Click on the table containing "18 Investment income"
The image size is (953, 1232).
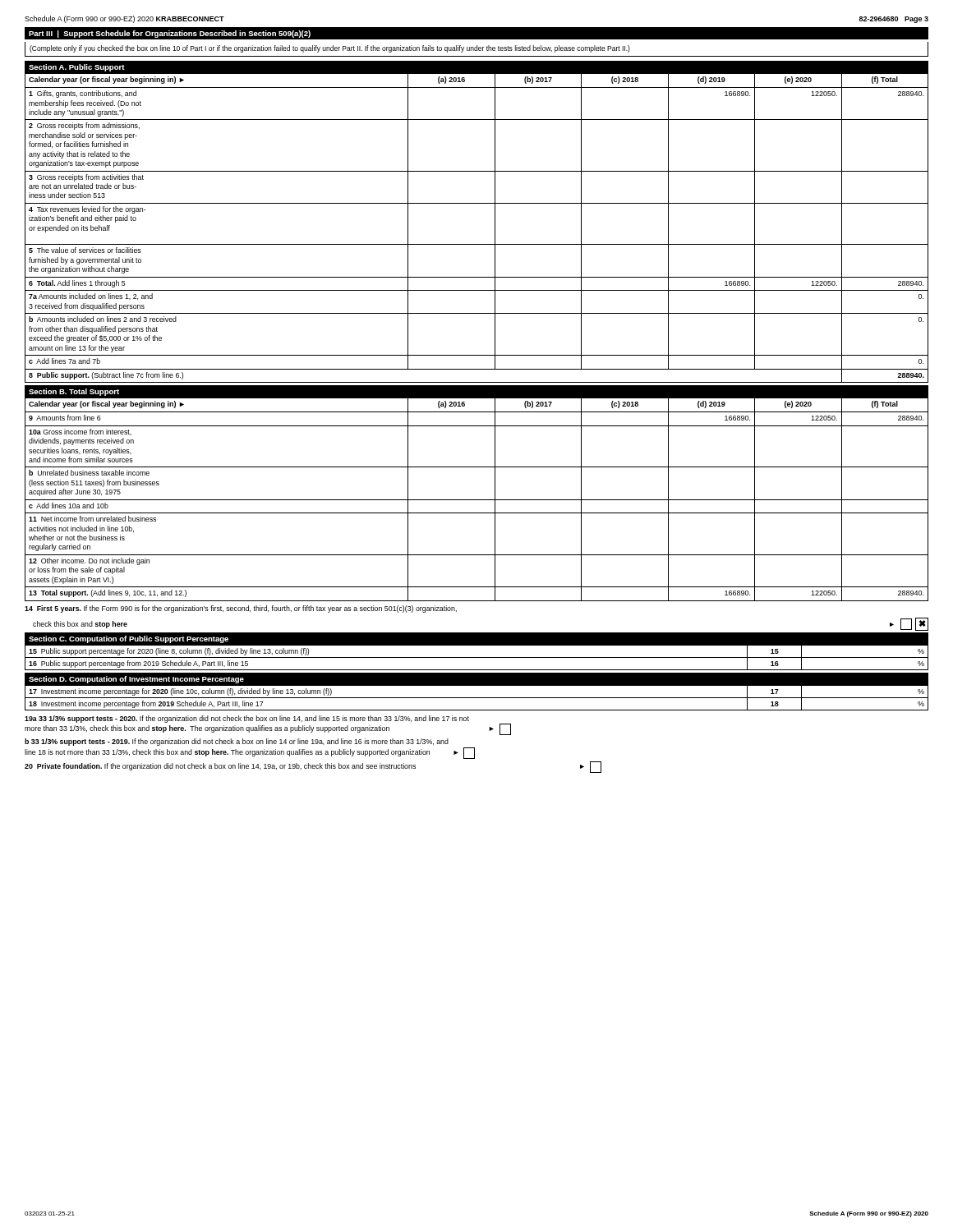476,697
